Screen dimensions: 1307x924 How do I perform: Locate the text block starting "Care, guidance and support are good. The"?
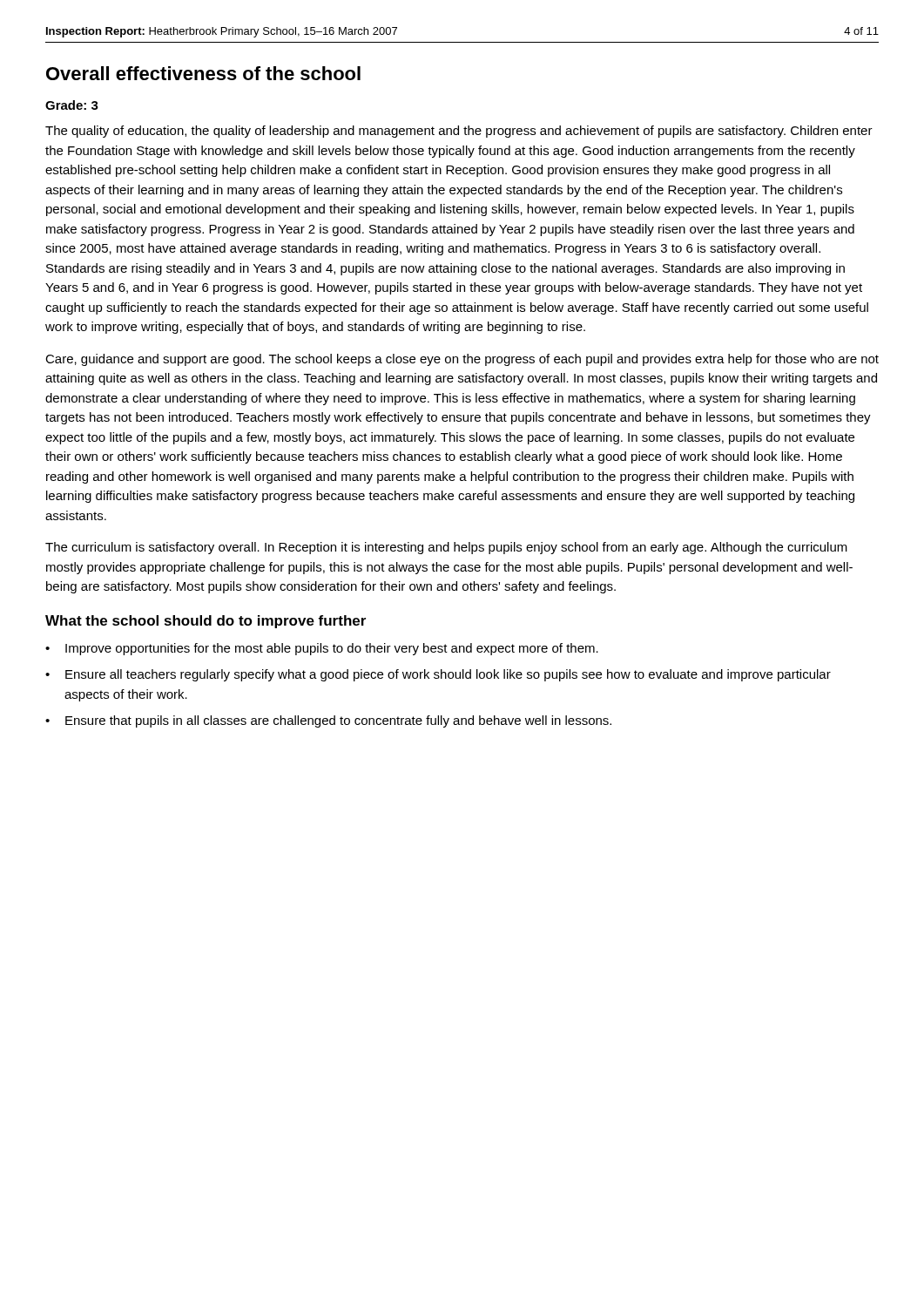point(462,437)
